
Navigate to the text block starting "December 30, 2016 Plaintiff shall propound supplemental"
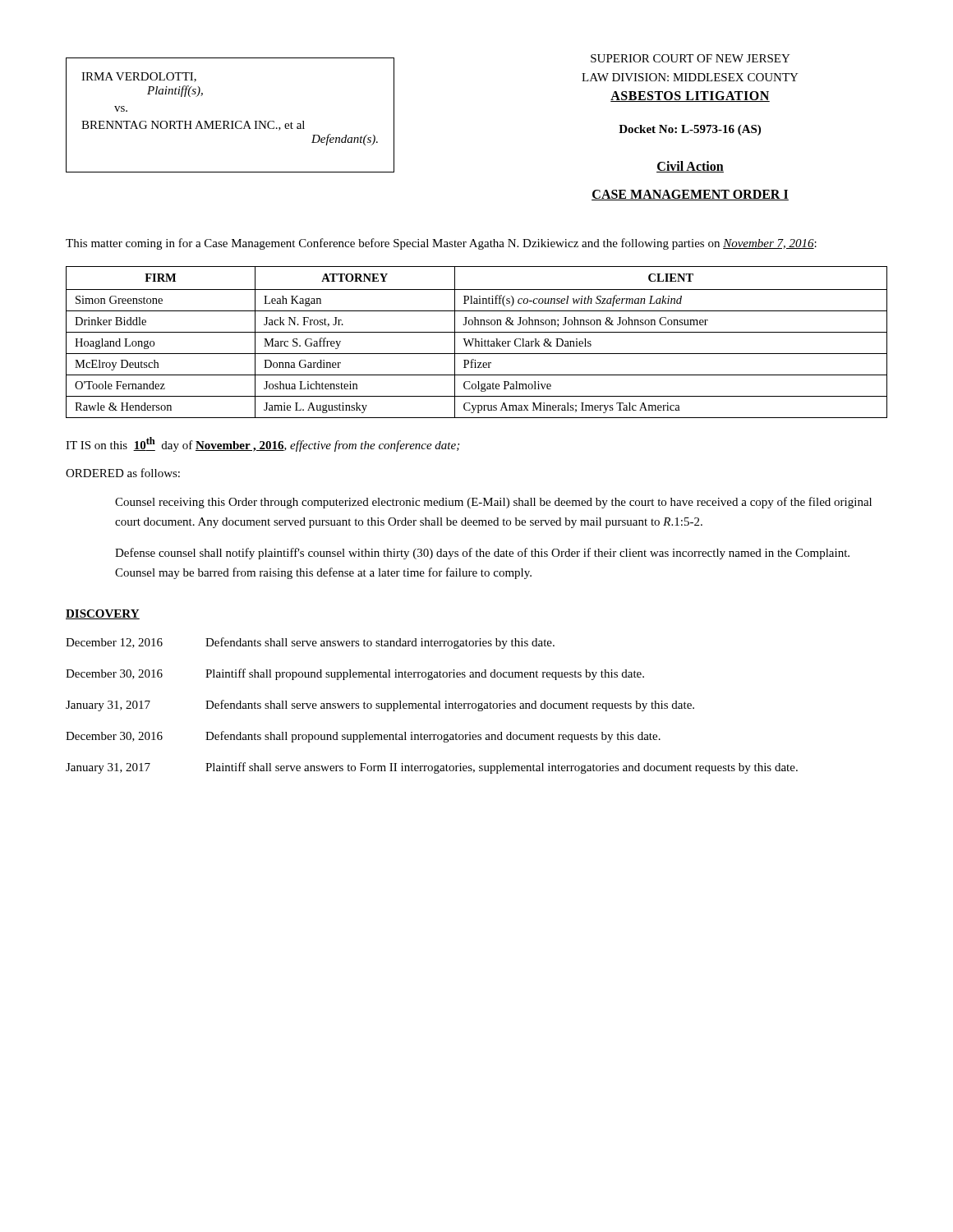[476, 674]
